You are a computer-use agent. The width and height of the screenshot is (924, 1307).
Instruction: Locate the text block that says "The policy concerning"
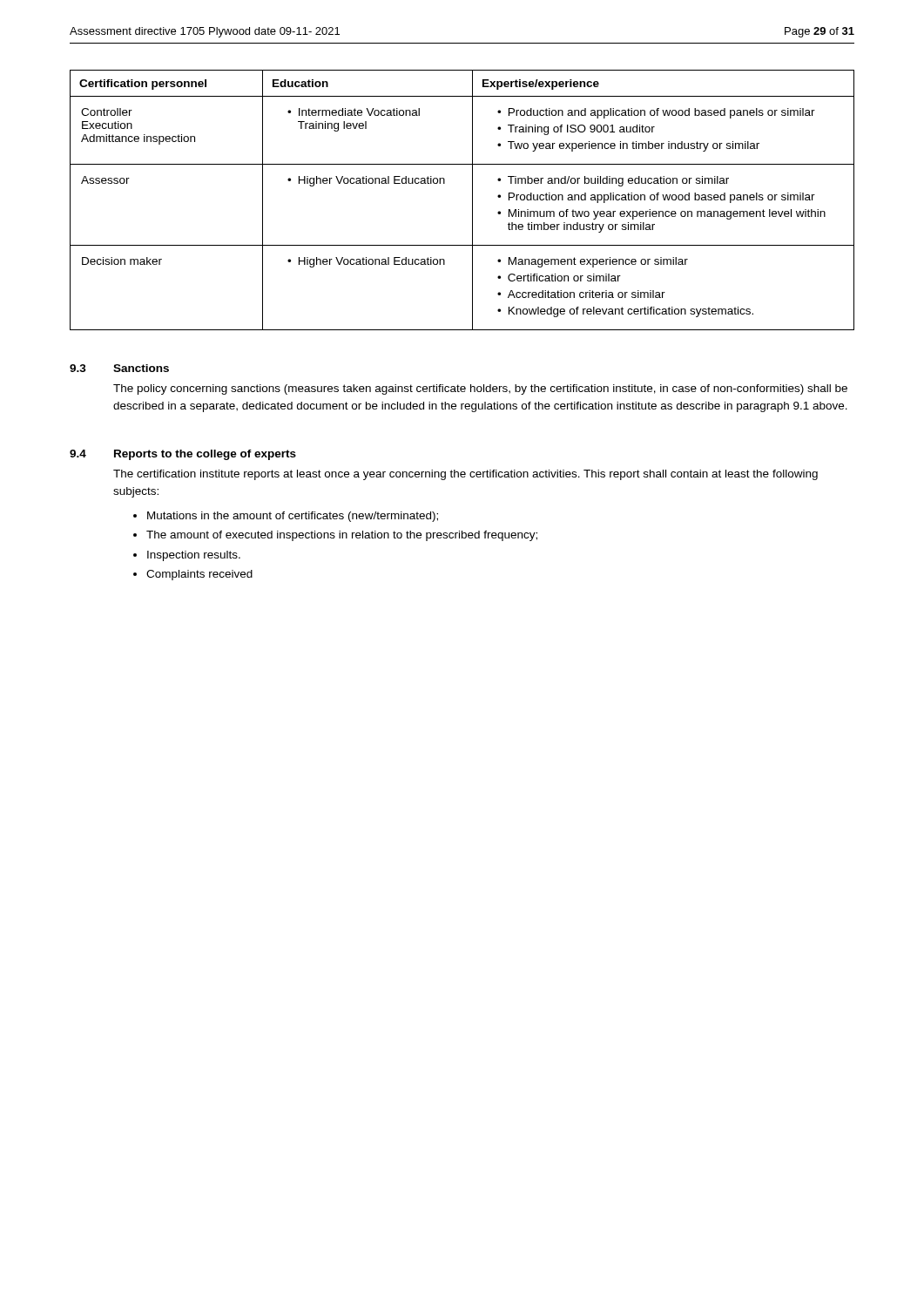click(x=481, y=397)
